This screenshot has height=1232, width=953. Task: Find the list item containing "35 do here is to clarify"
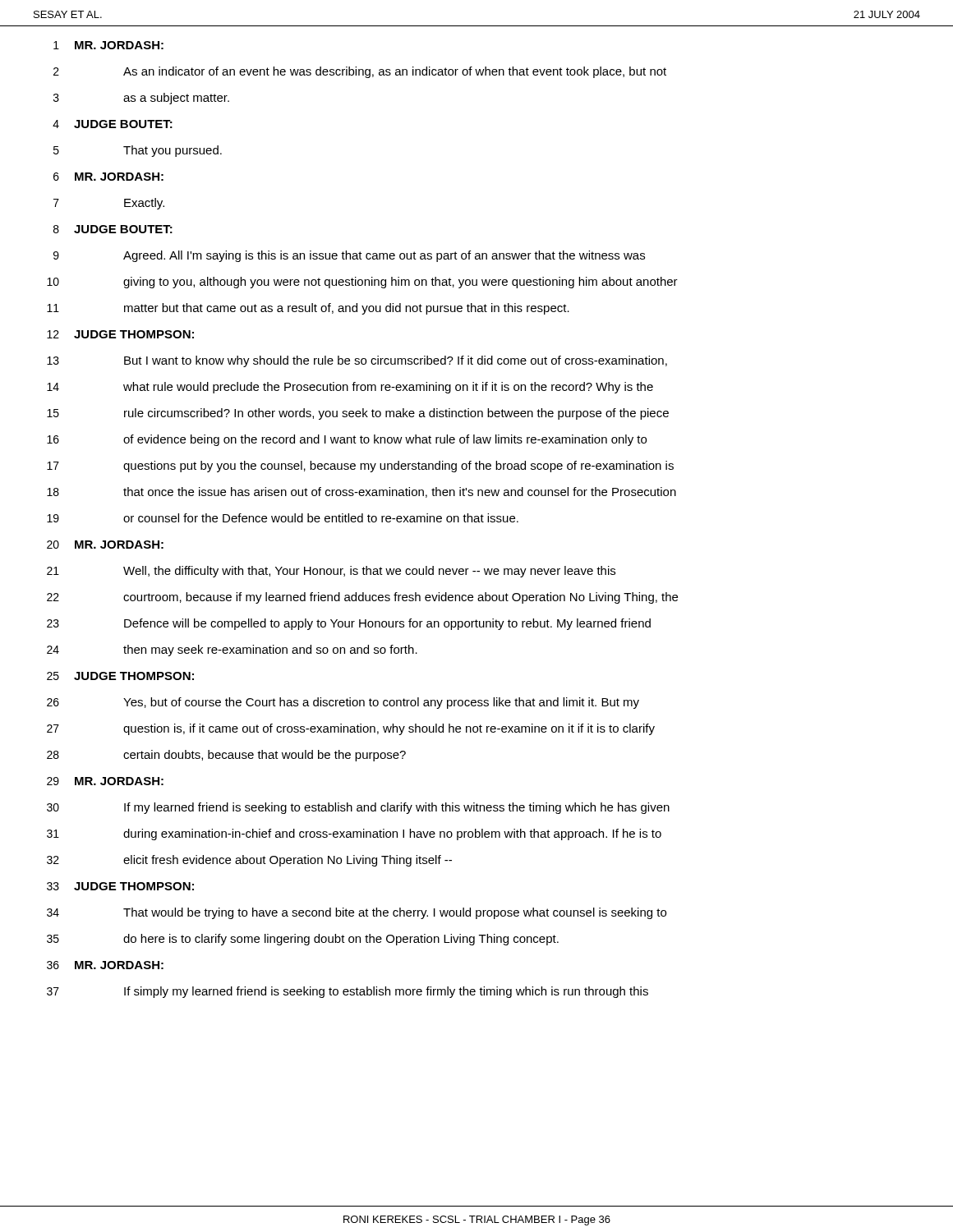coord(476,939)
